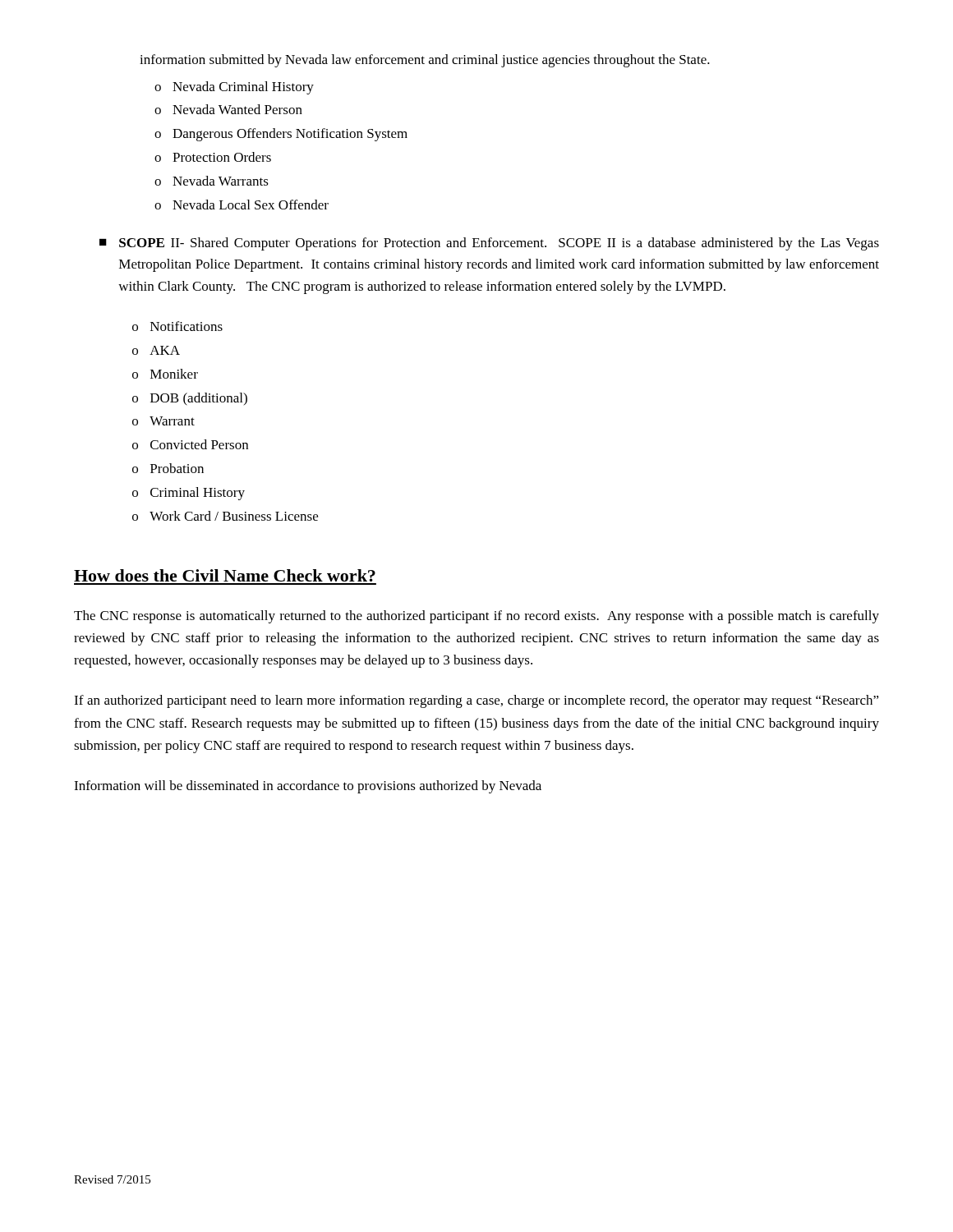Click on the element starting "Convicted Person"
The width and height of the screenshot is (953, 1232).
pos(199,444)
